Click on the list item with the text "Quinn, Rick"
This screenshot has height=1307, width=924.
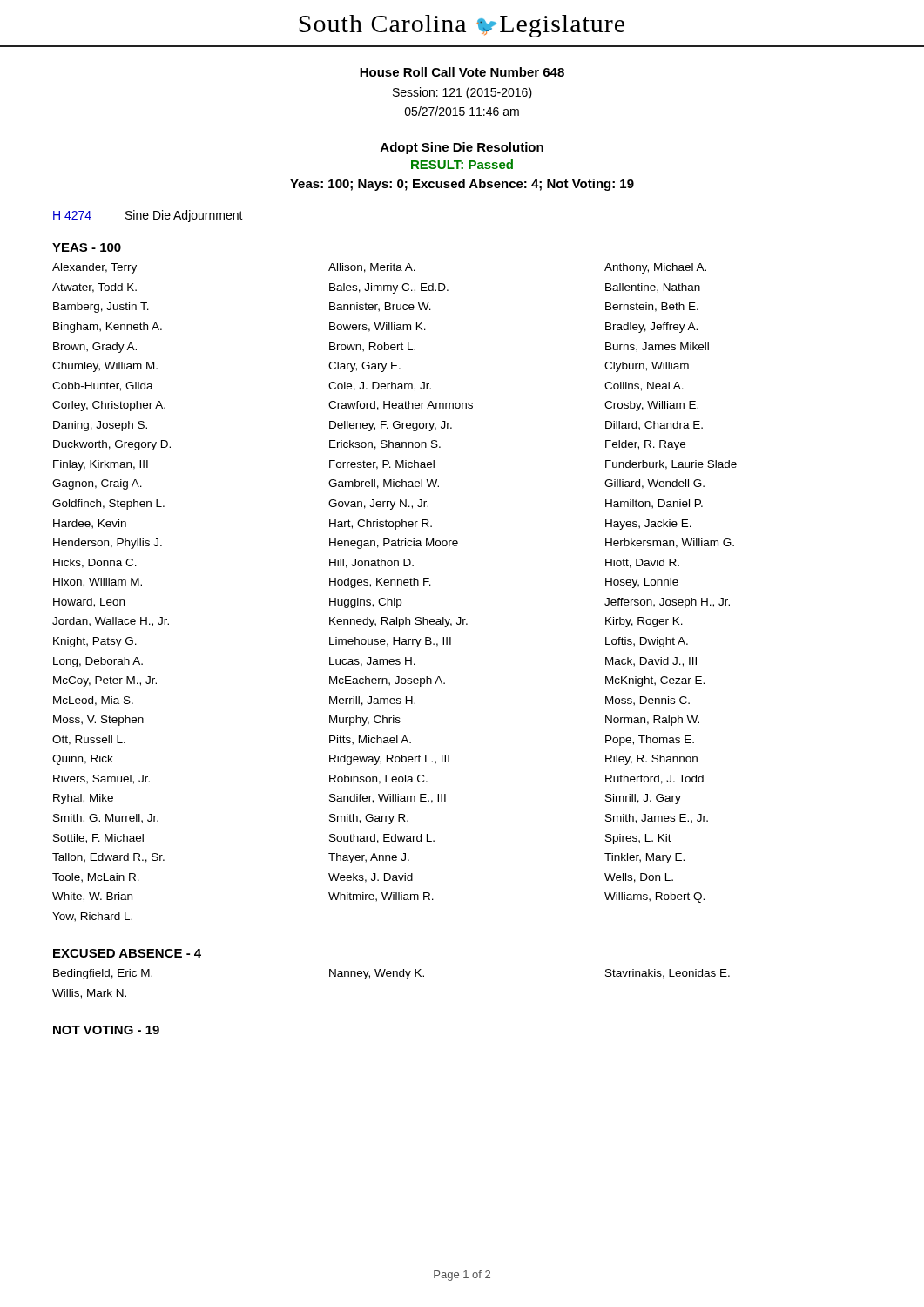point(83,759)
